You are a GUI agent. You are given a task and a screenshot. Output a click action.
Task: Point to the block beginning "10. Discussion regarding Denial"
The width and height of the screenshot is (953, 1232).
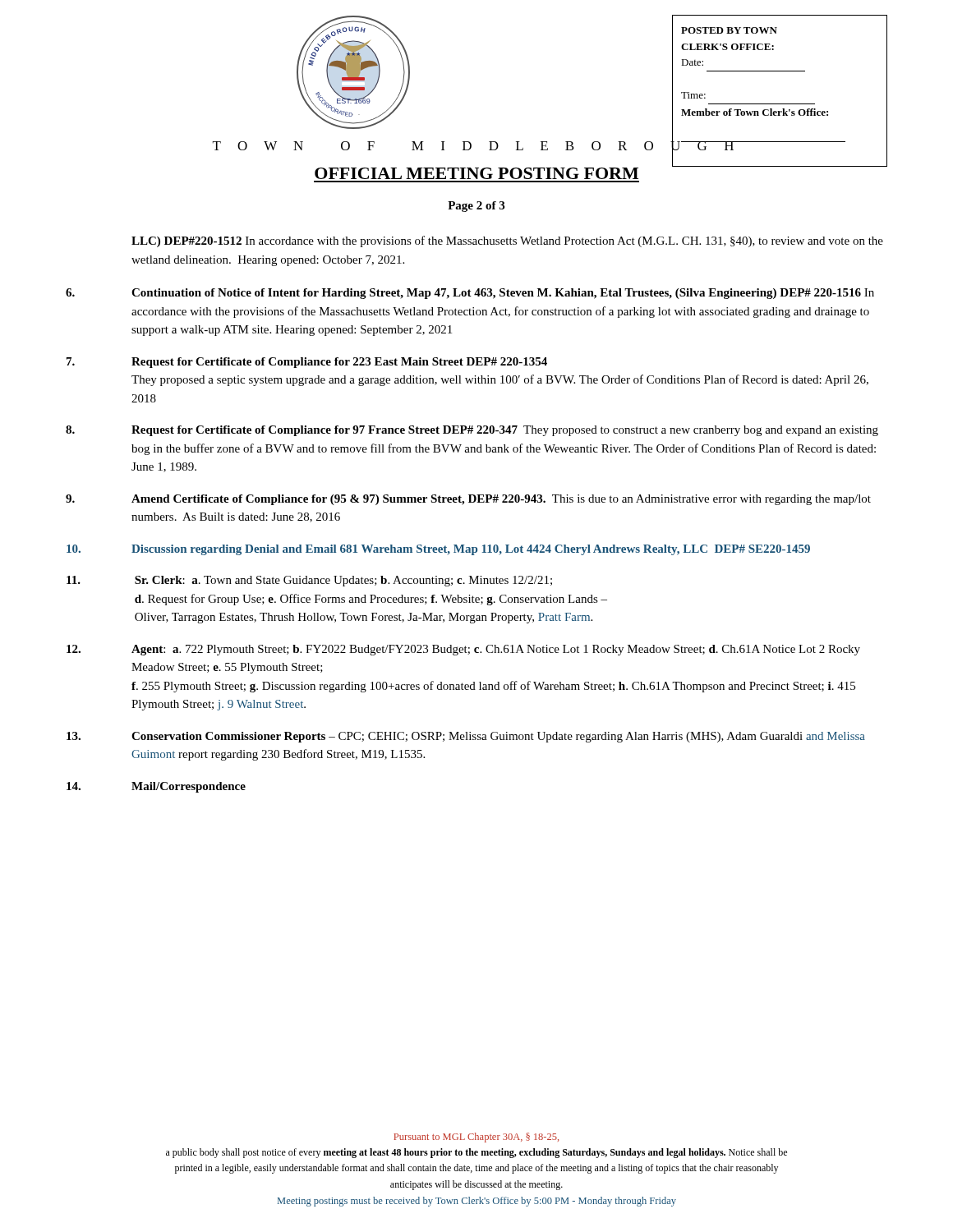click(476, 548)
